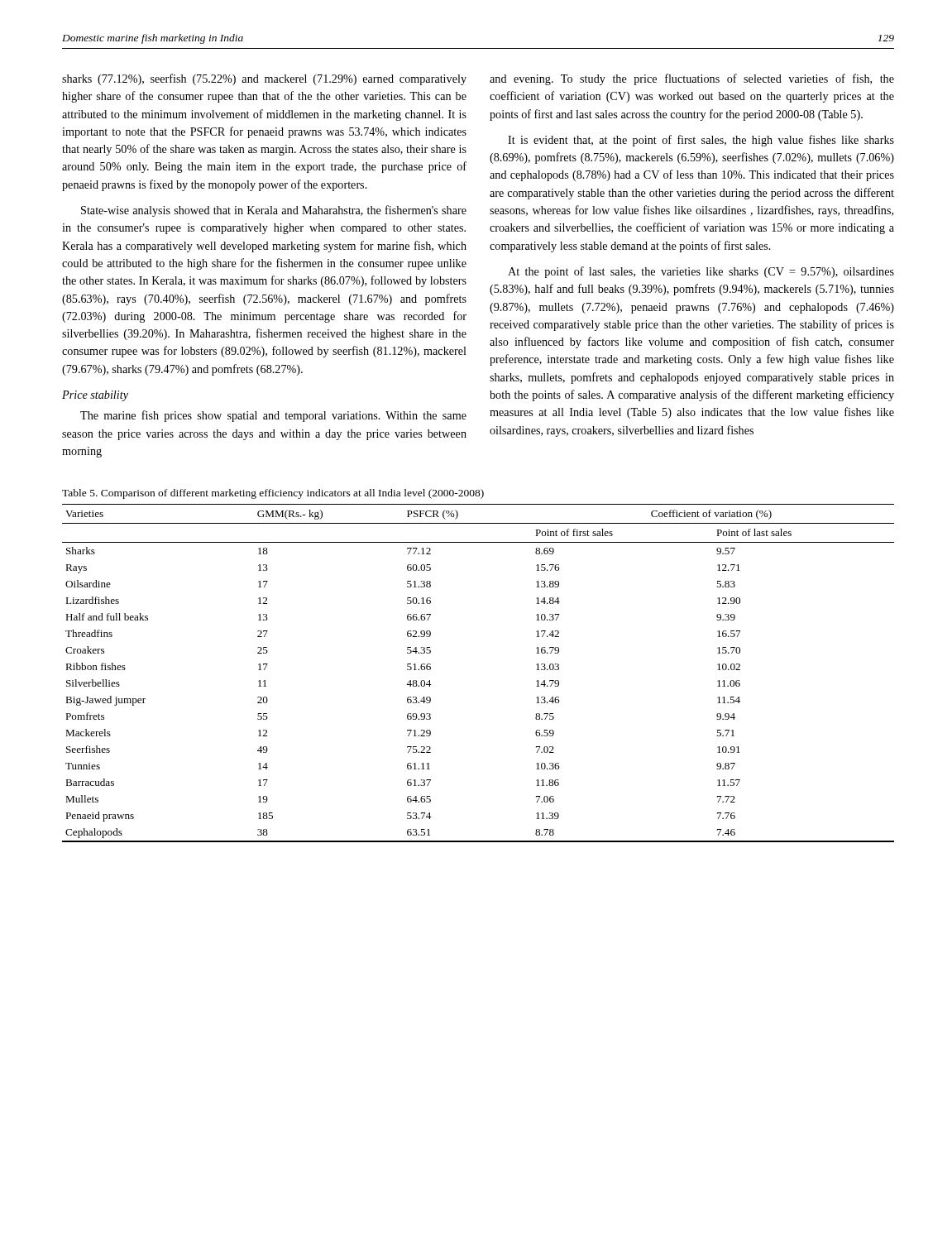Point to "Price stability"
Viewport: 952px width, 1241px height.
tap(95, 396)
